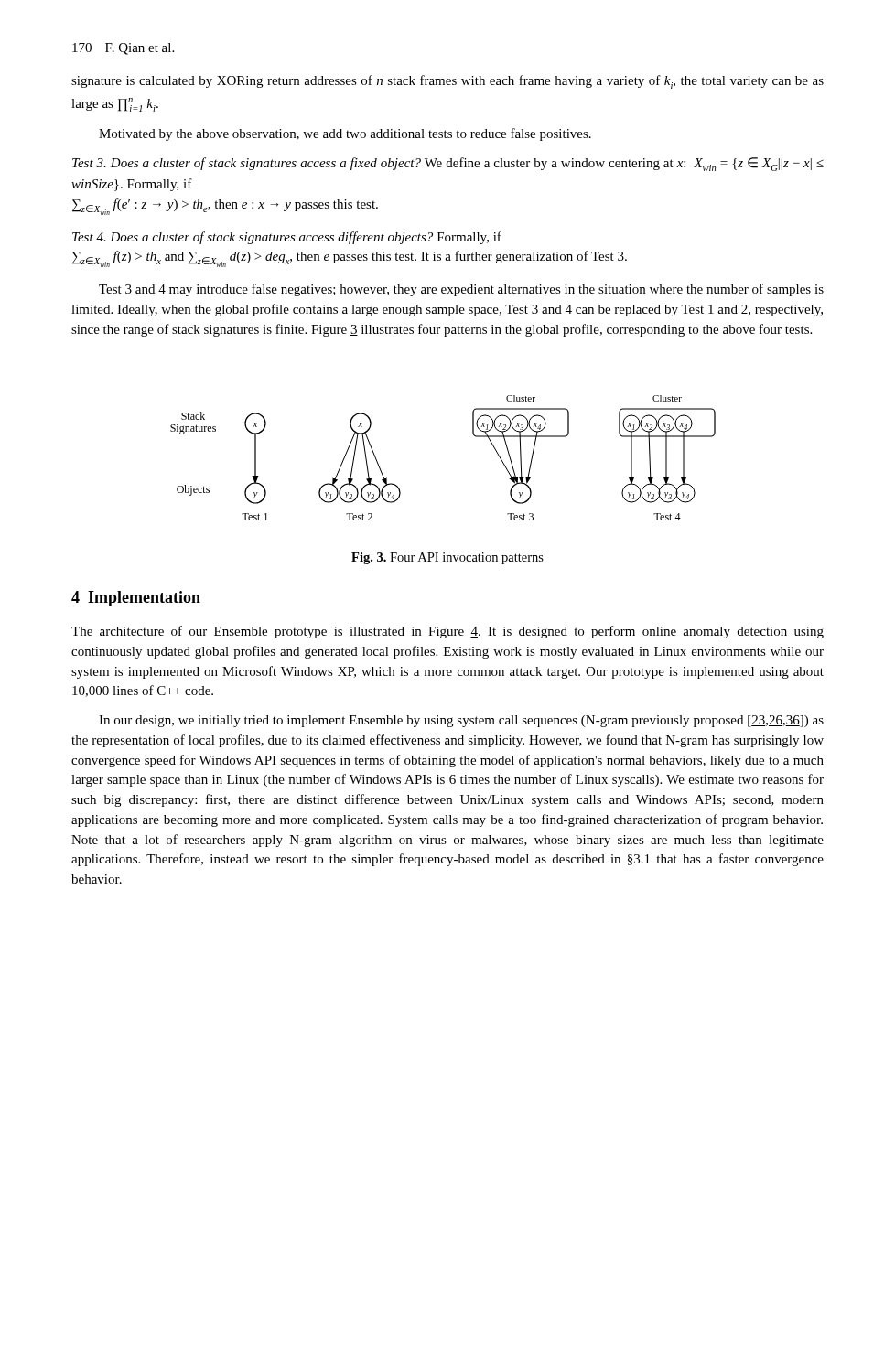
Task: Point to the block beginning "Test 3. Does a cluster of"
Action: click(448, 164)
